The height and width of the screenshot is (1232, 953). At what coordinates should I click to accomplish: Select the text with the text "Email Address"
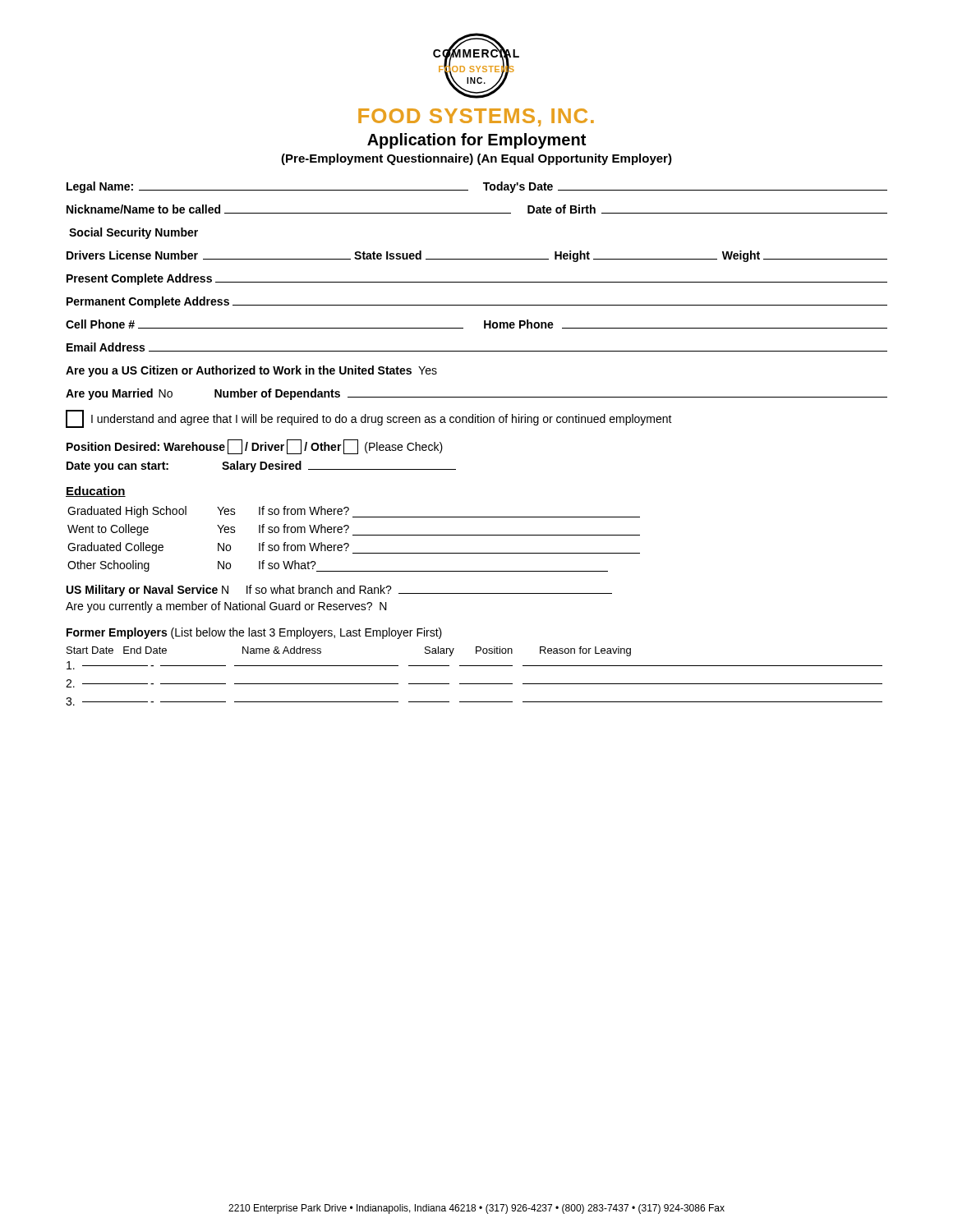point(476,347)
